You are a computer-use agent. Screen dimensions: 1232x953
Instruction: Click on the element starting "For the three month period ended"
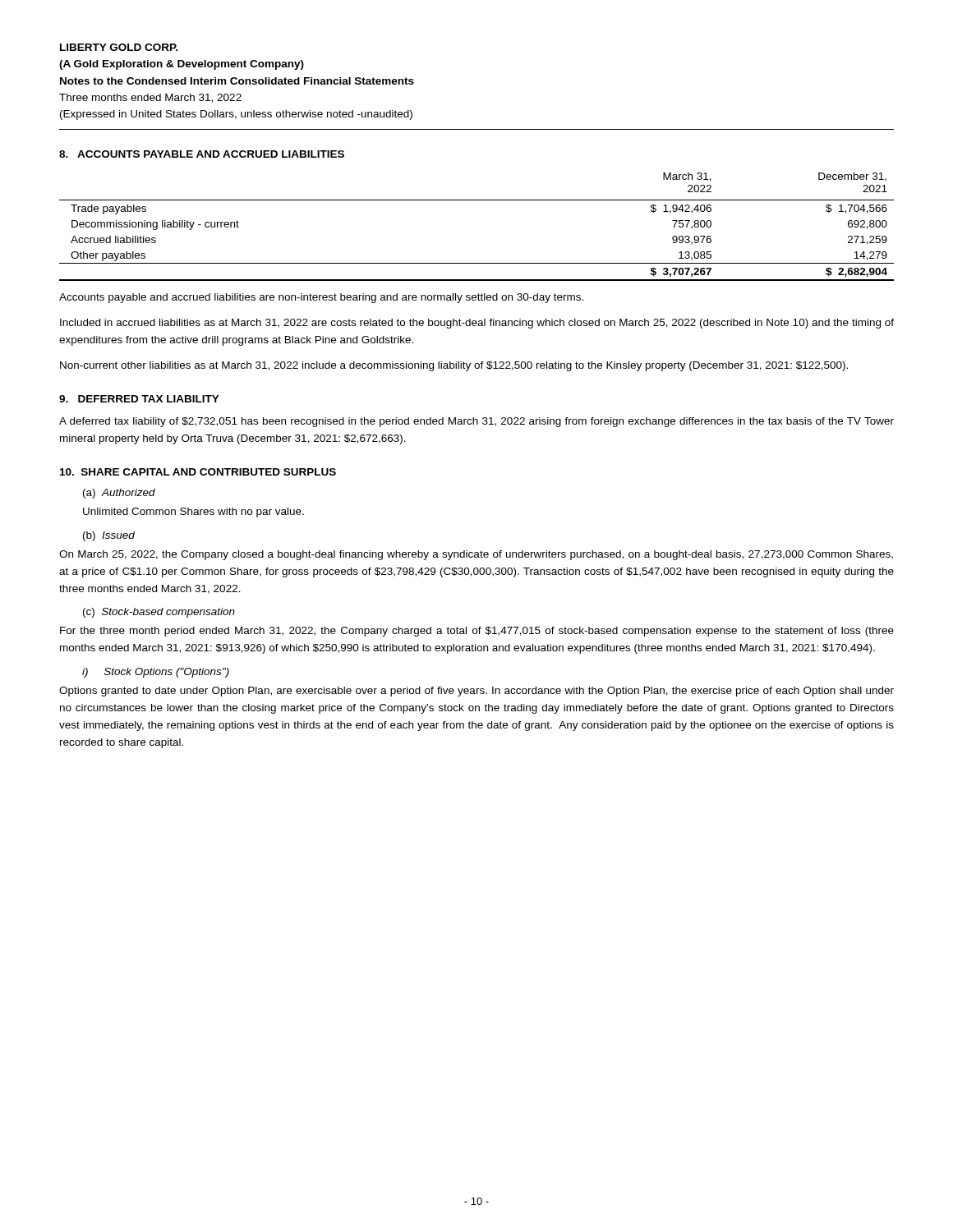pyautogui.click(x=476, y=639)
